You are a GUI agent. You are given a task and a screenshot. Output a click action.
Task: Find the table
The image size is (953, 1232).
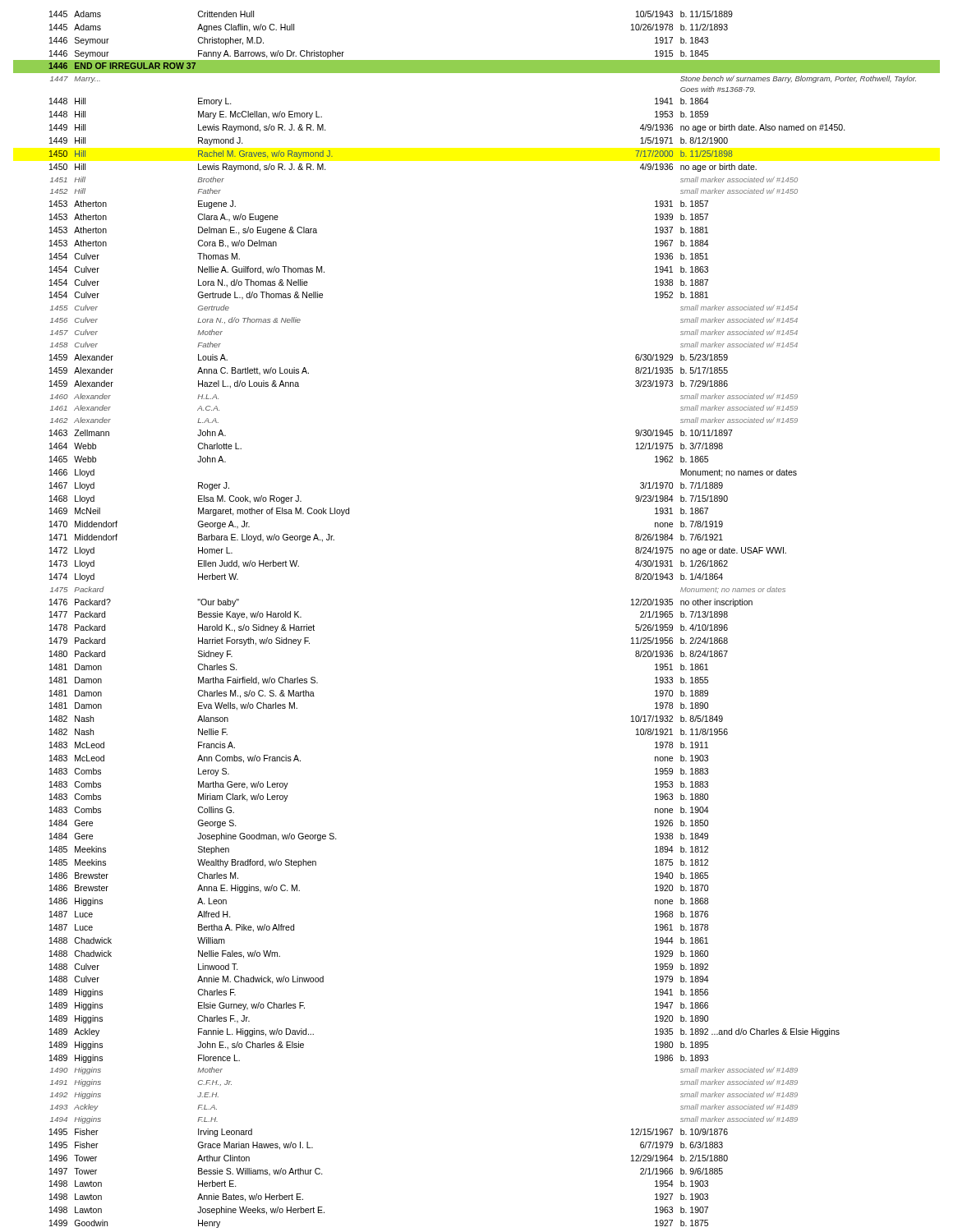476,616
